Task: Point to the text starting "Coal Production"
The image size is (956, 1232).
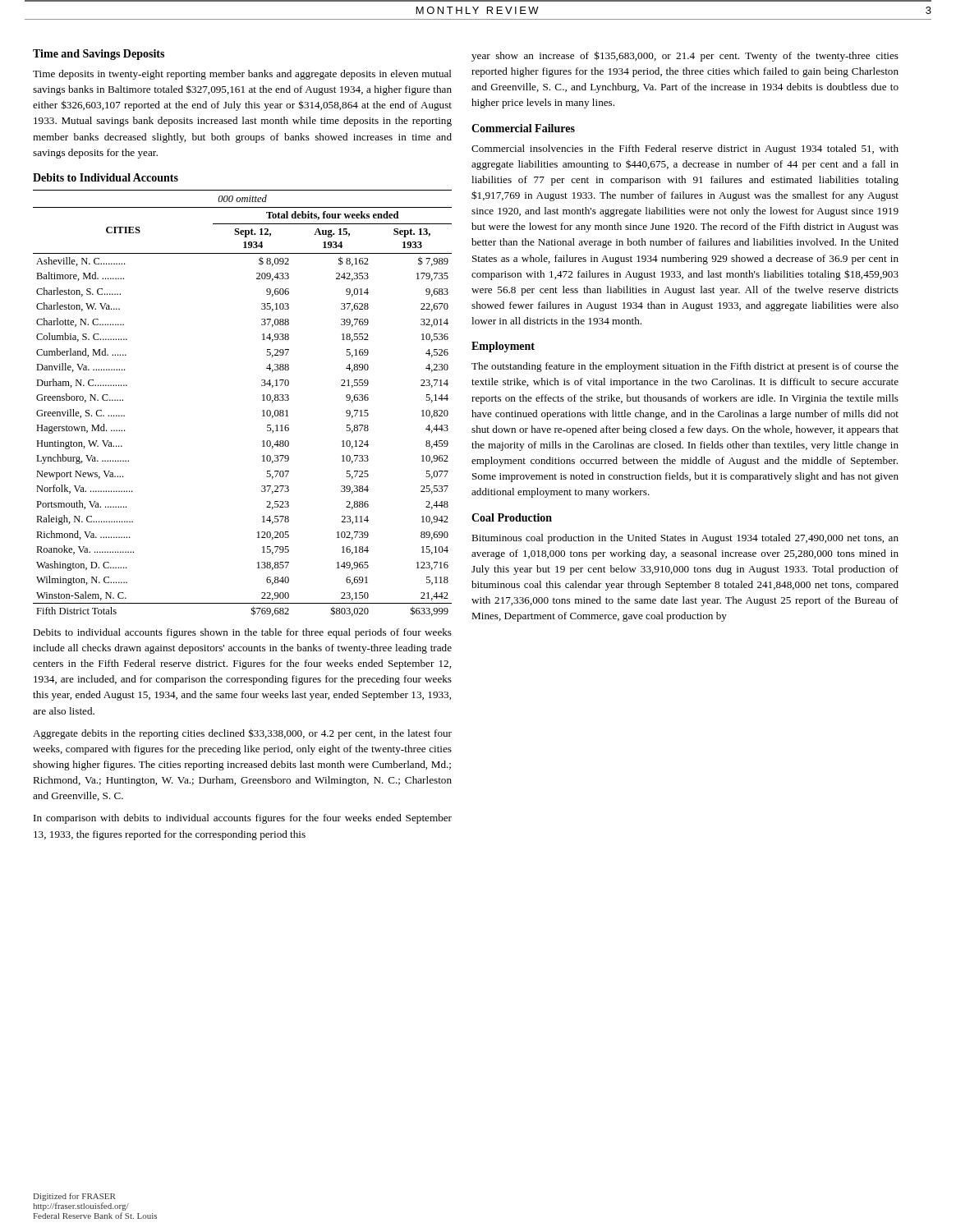Action: [x=512, y=517]
